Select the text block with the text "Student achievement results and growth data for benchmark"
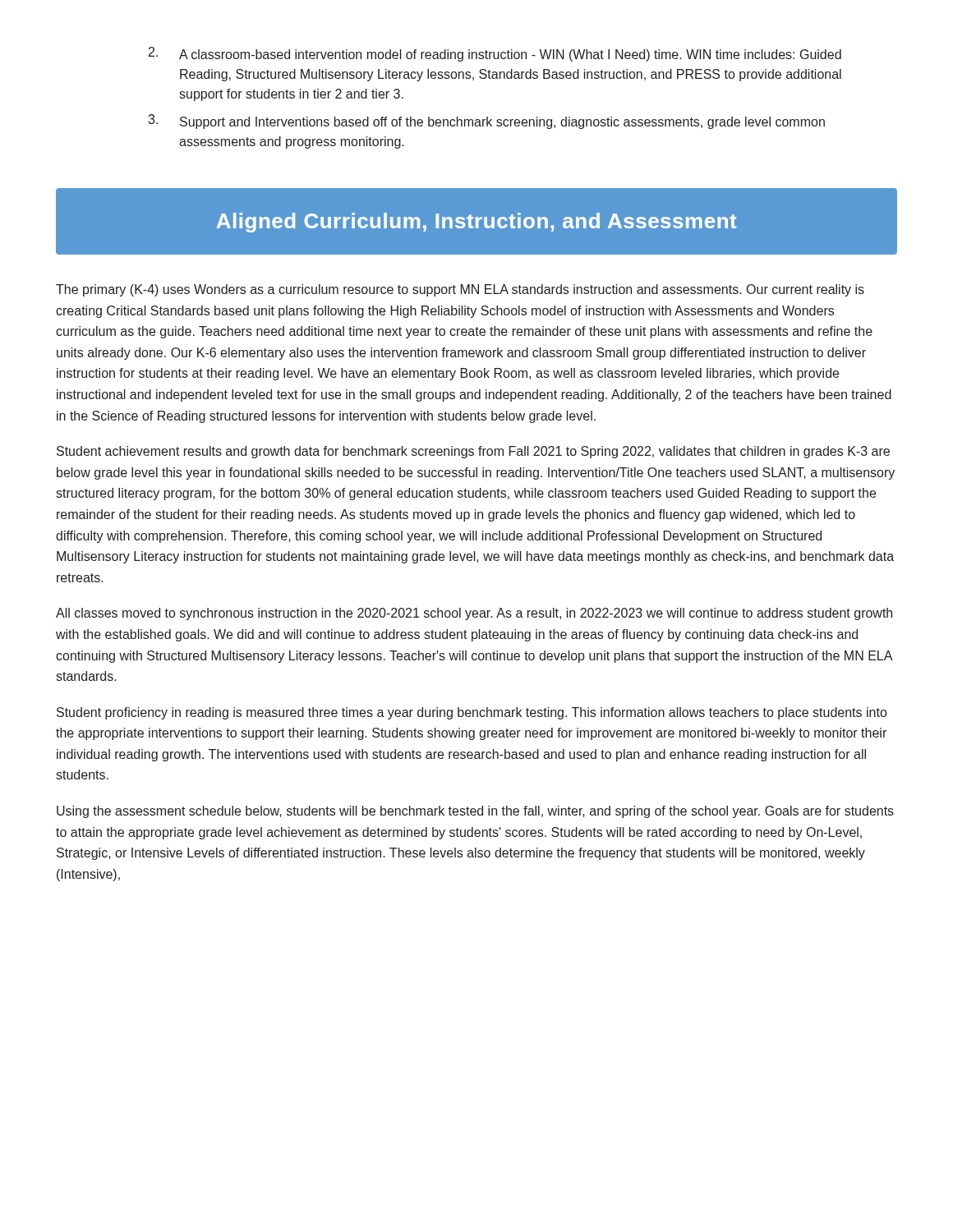The height and width of the screenshot is (1232, 953). coord(476,515)
